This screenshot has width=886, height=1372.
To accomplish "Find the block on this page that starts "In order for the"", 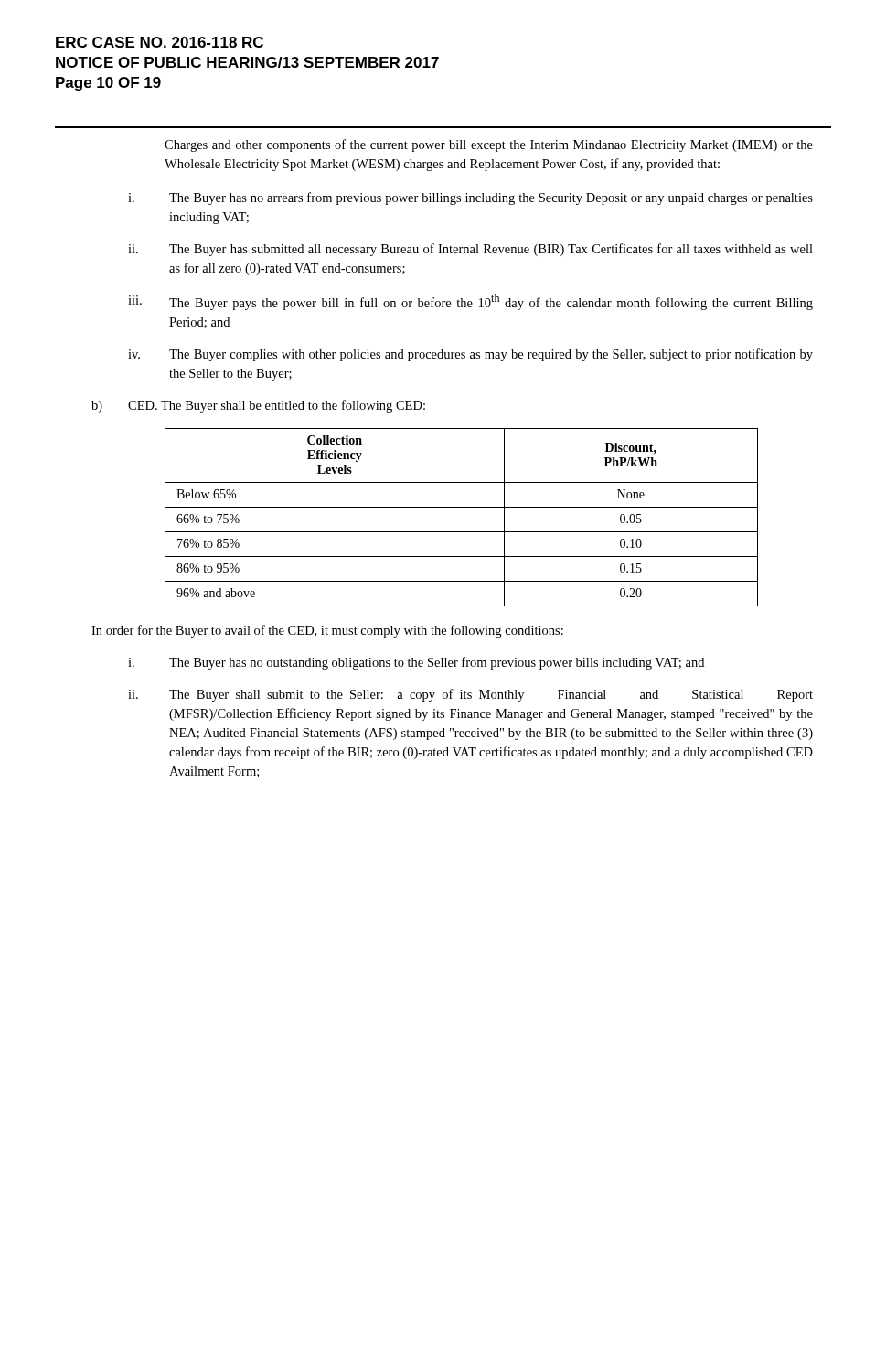I will pyautogui.click(x=328, y=630).
